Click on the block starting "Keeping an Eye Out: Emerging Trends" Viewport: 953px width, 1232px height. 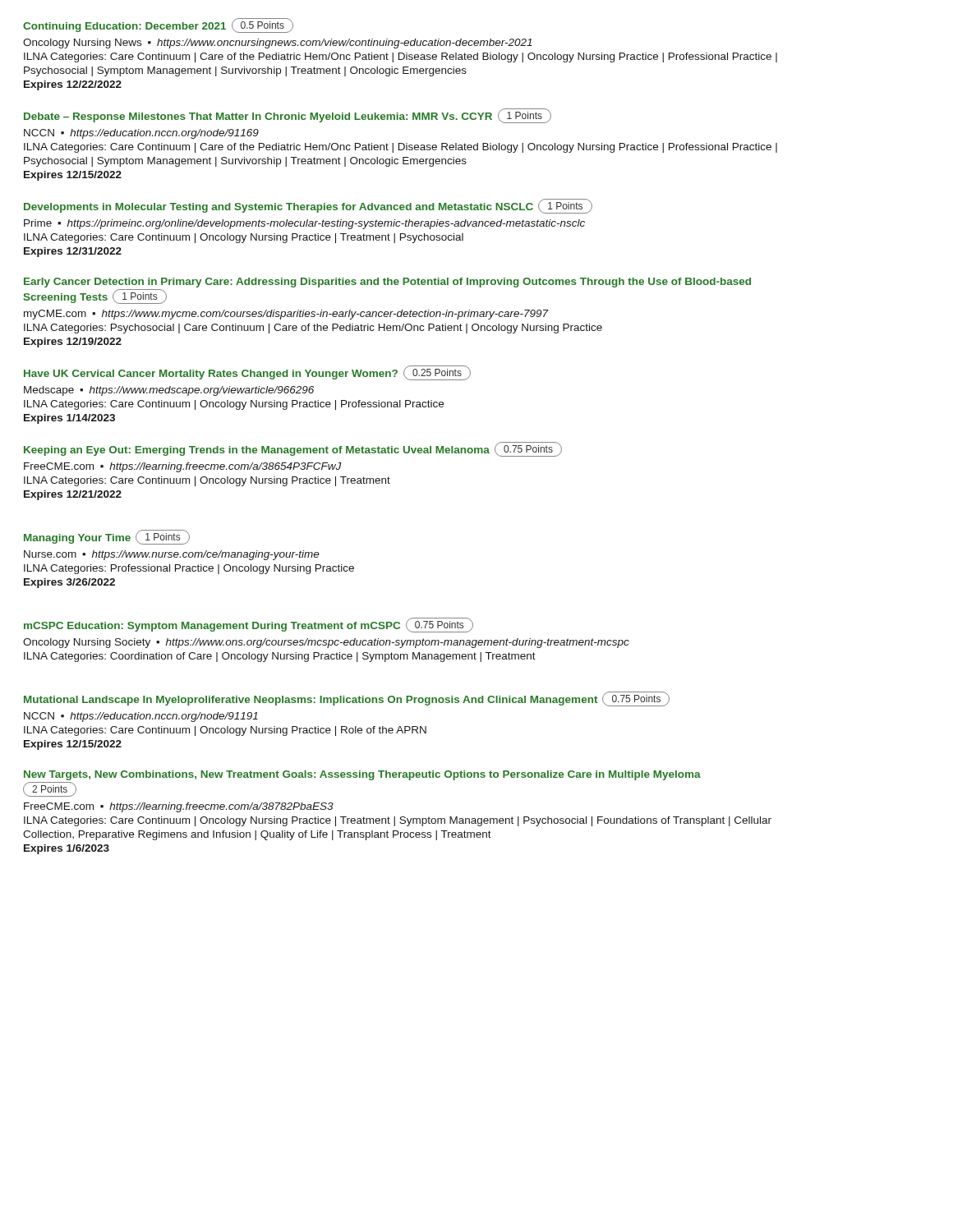pos(476,449)
